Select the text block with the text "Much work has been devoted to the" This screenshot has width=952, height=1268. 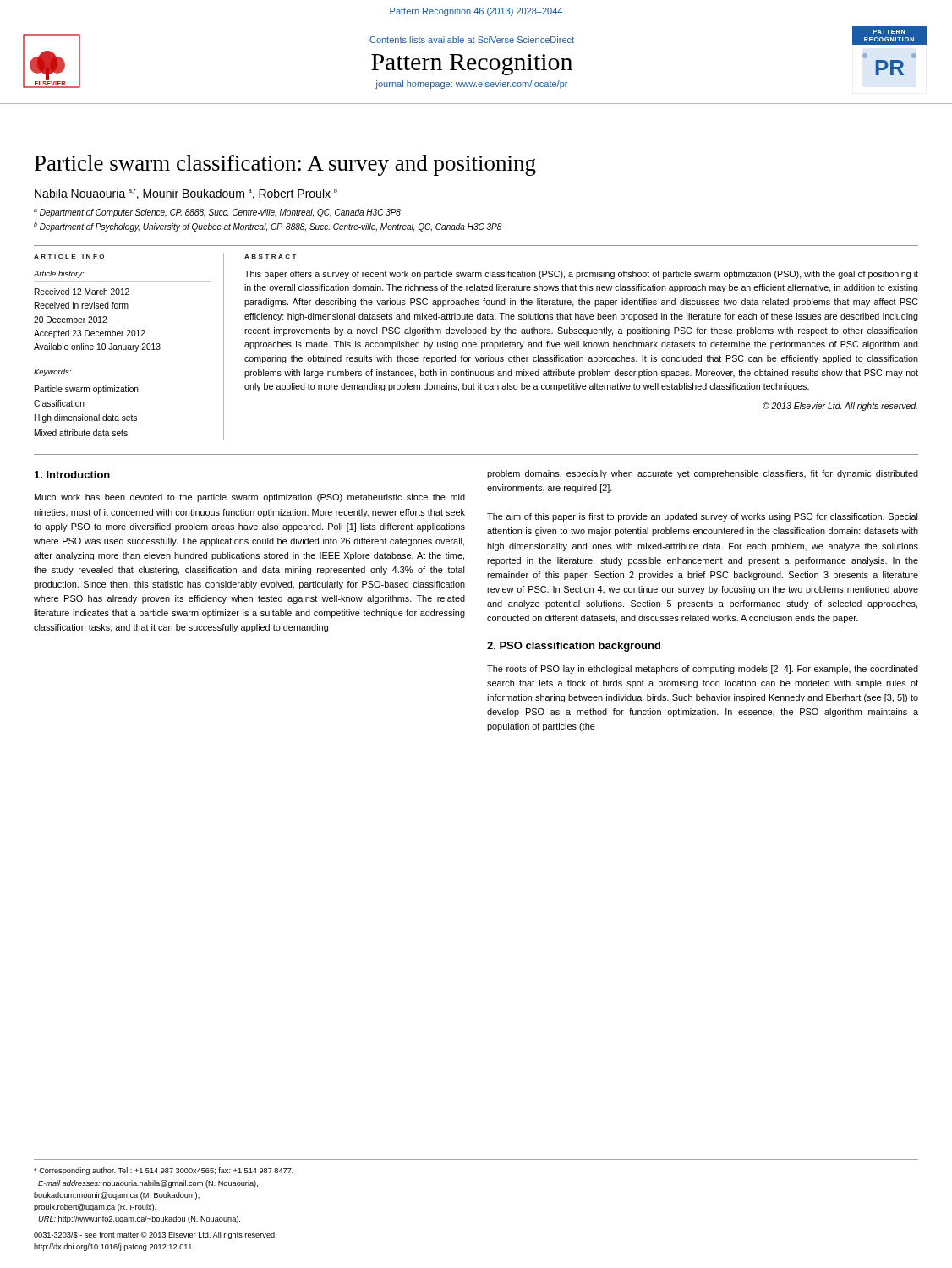click(249, 562)
